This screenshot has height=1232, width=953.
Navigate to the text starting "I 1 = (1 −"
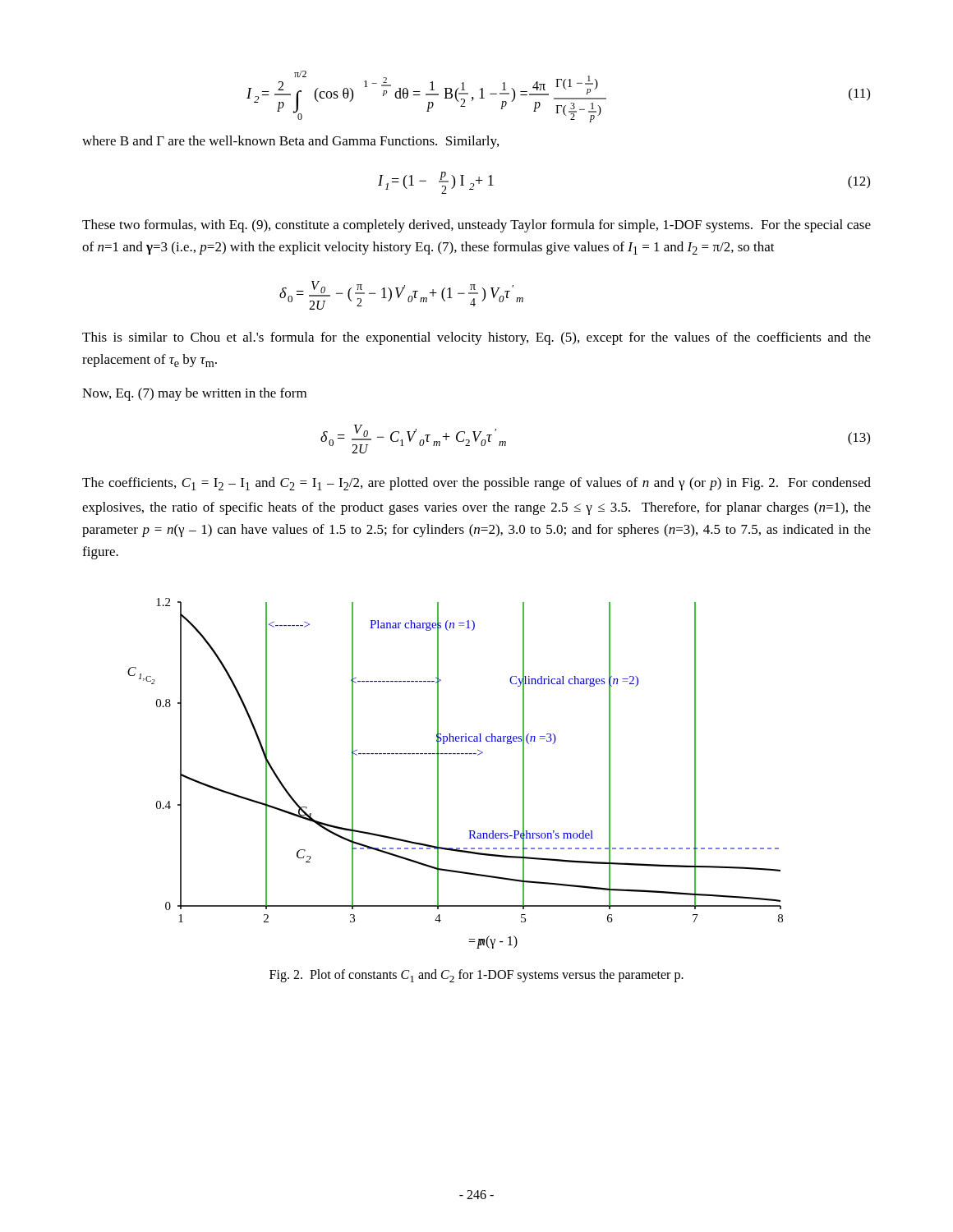[443, 182]
